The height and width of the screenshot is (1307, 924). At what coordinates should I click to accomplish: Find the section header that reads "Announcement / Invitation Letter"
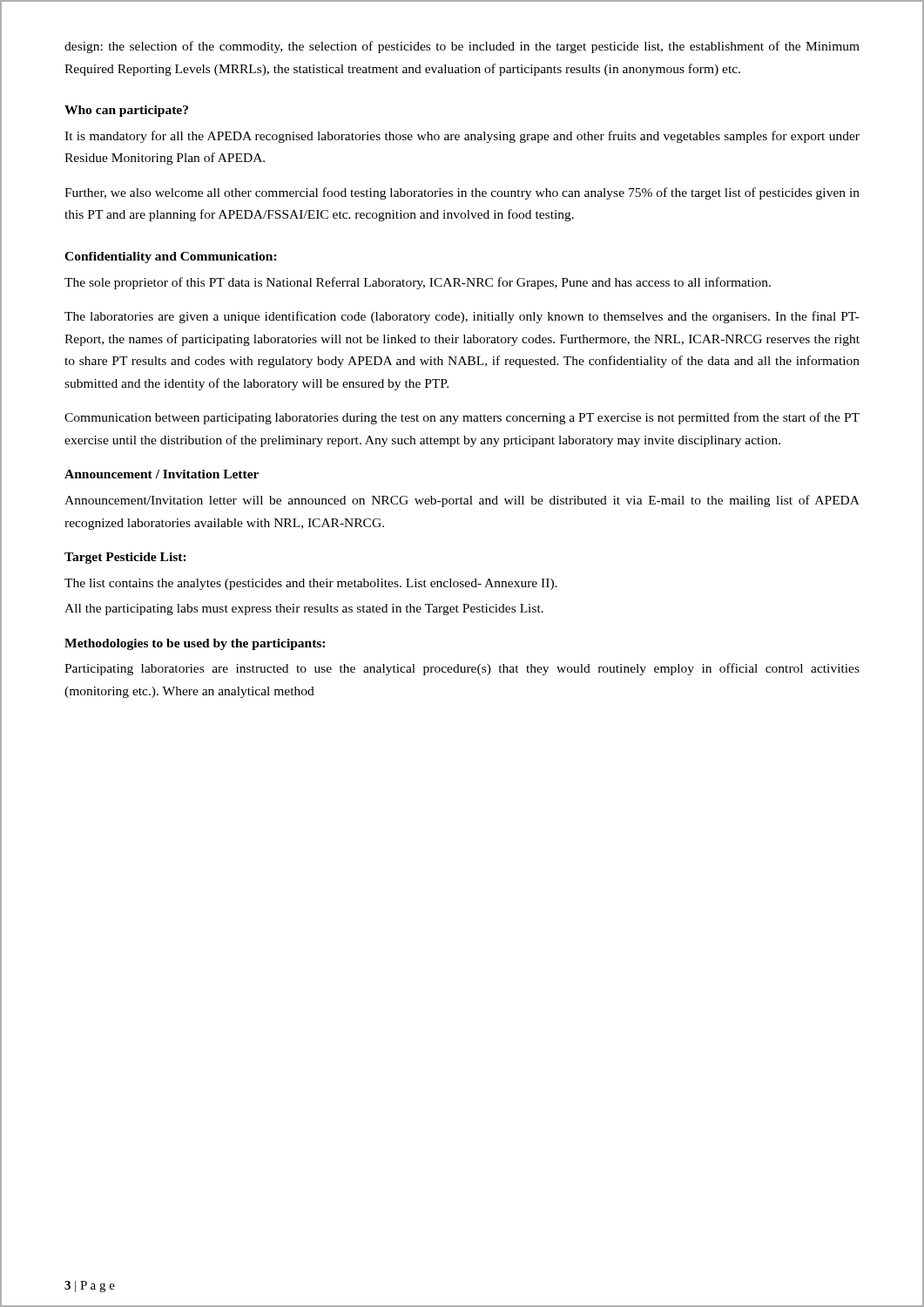tap(162, 474)
